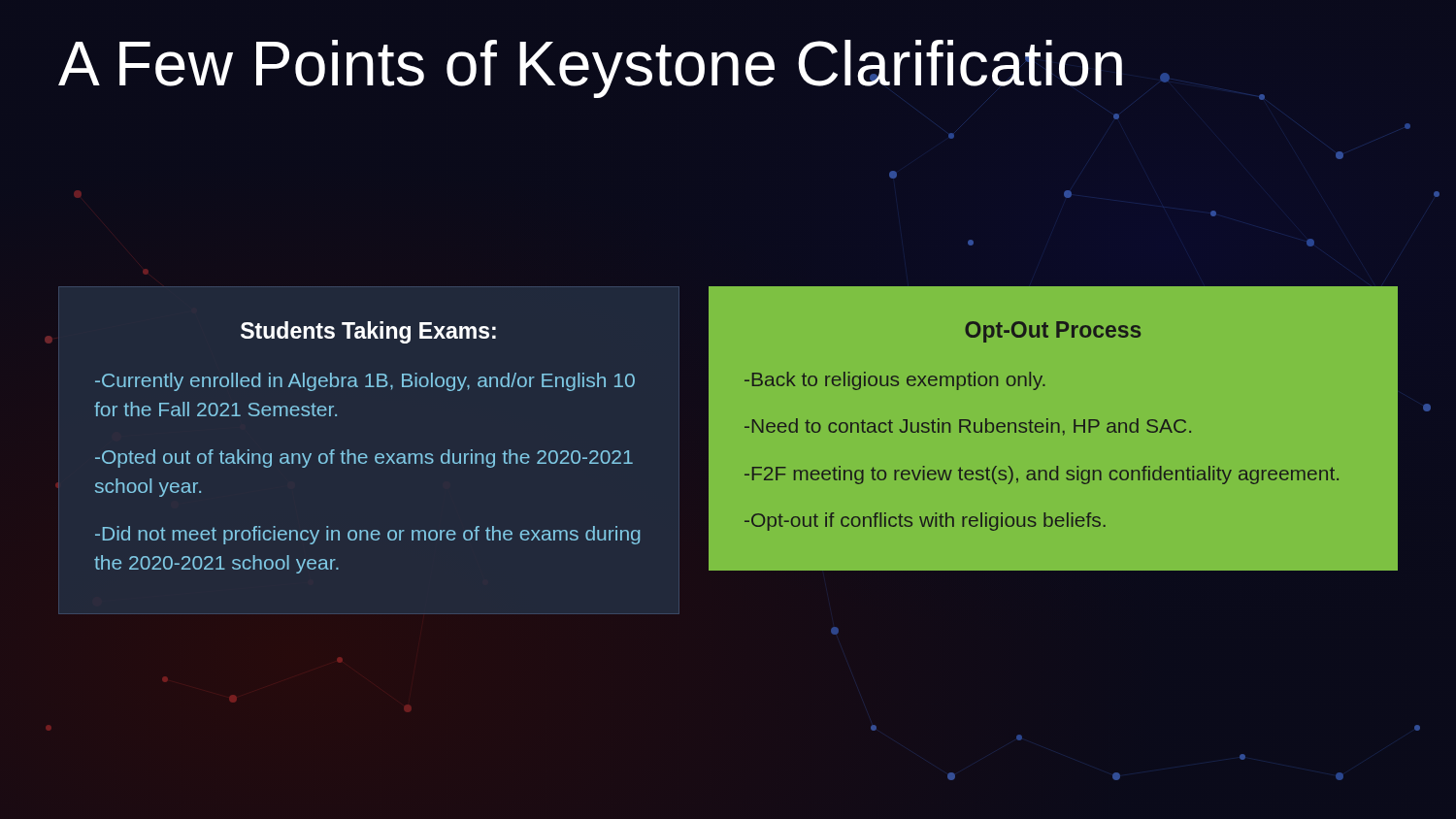Select the list item that reads "-Opted out of taking any of the"
Viewport: 1456px width, 819px height.
[x=364, y=471]
